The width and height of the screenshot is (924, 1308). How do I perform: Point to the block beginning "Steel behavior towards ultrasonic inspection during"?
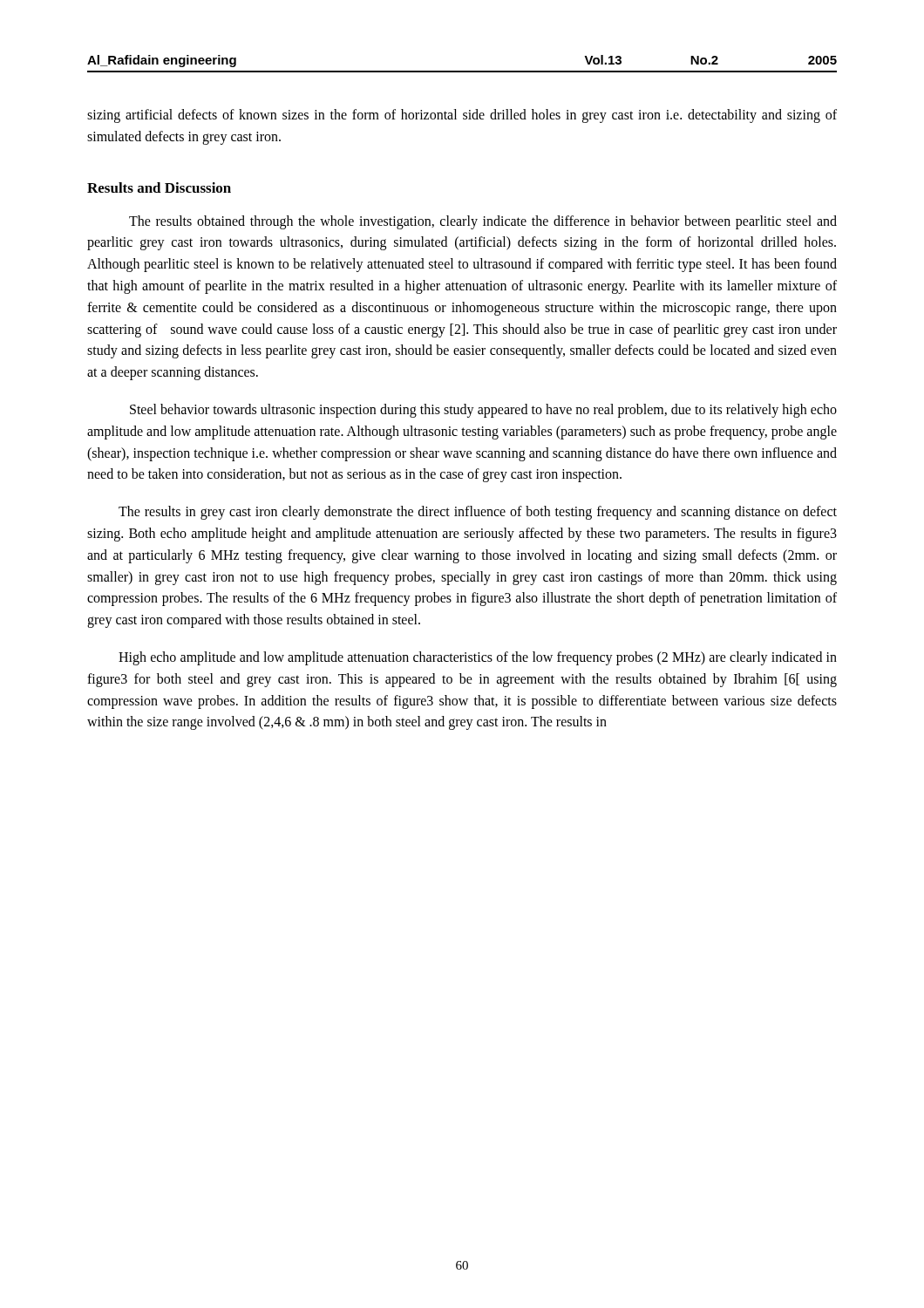pyautogui.click(x=462, y=442)
